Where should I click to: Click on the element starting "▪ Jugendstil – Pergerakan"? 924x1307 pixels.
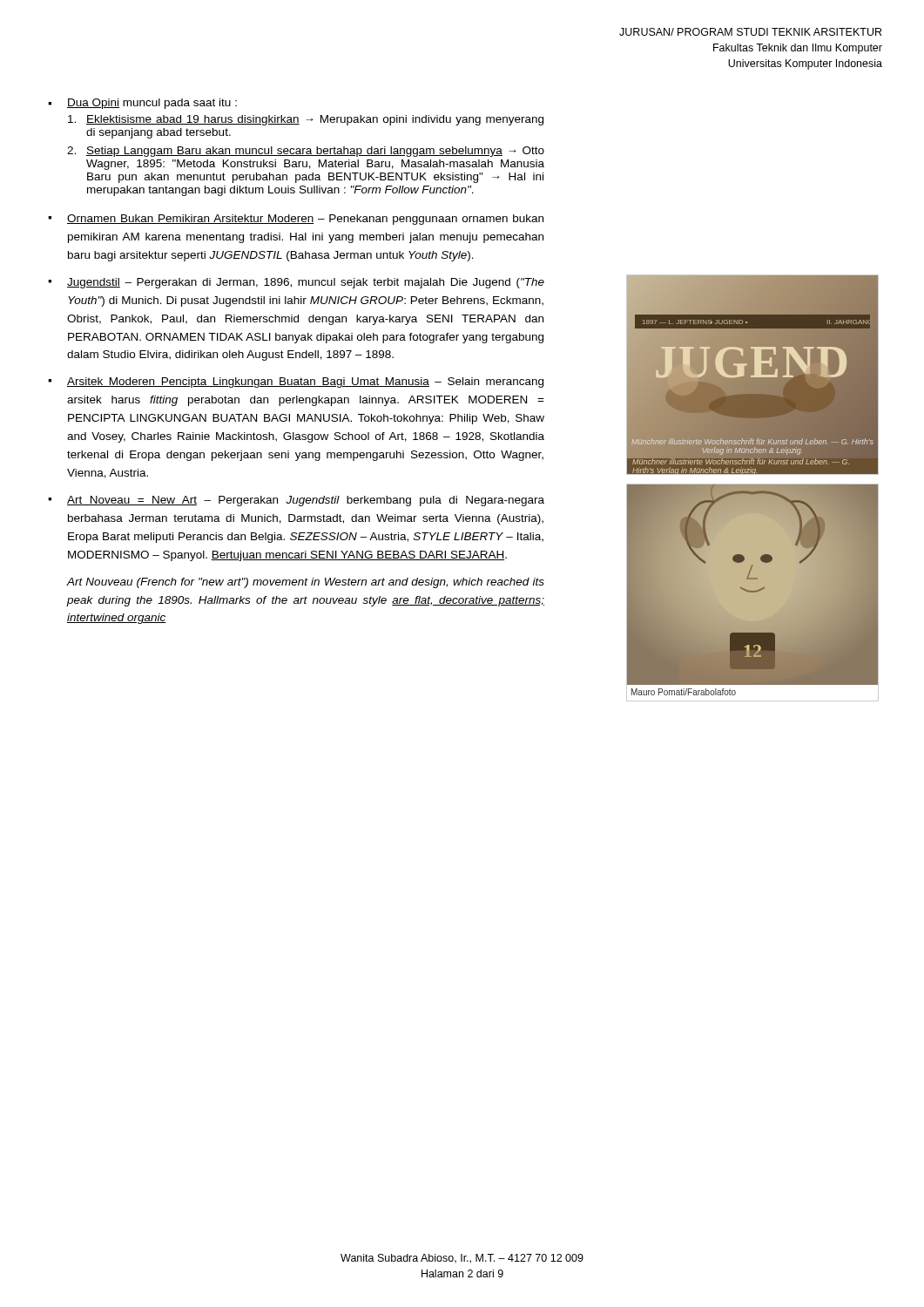click(x=296, y=319)
